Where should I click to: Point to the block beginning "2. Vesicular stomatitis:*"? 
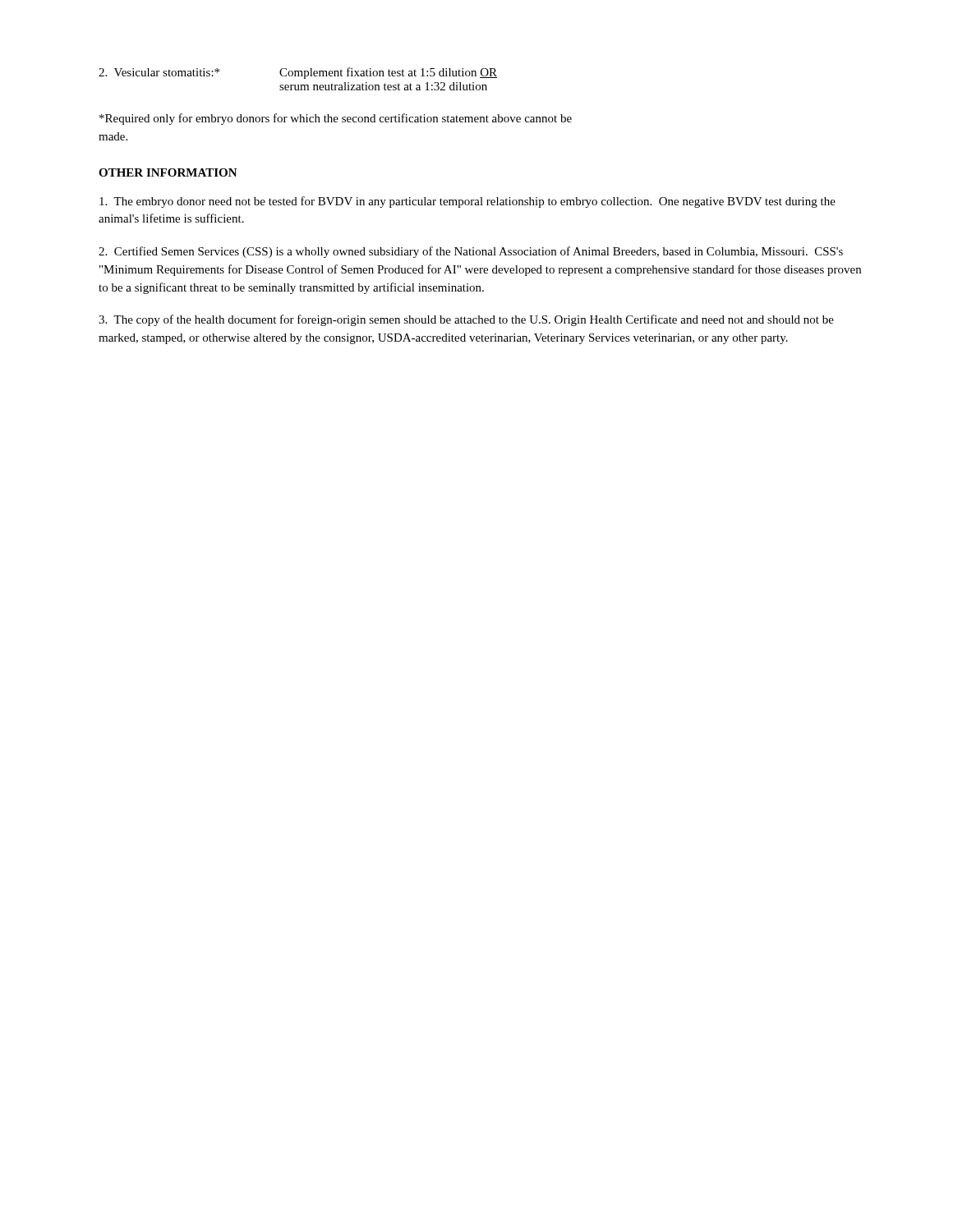tap(485, 80)
